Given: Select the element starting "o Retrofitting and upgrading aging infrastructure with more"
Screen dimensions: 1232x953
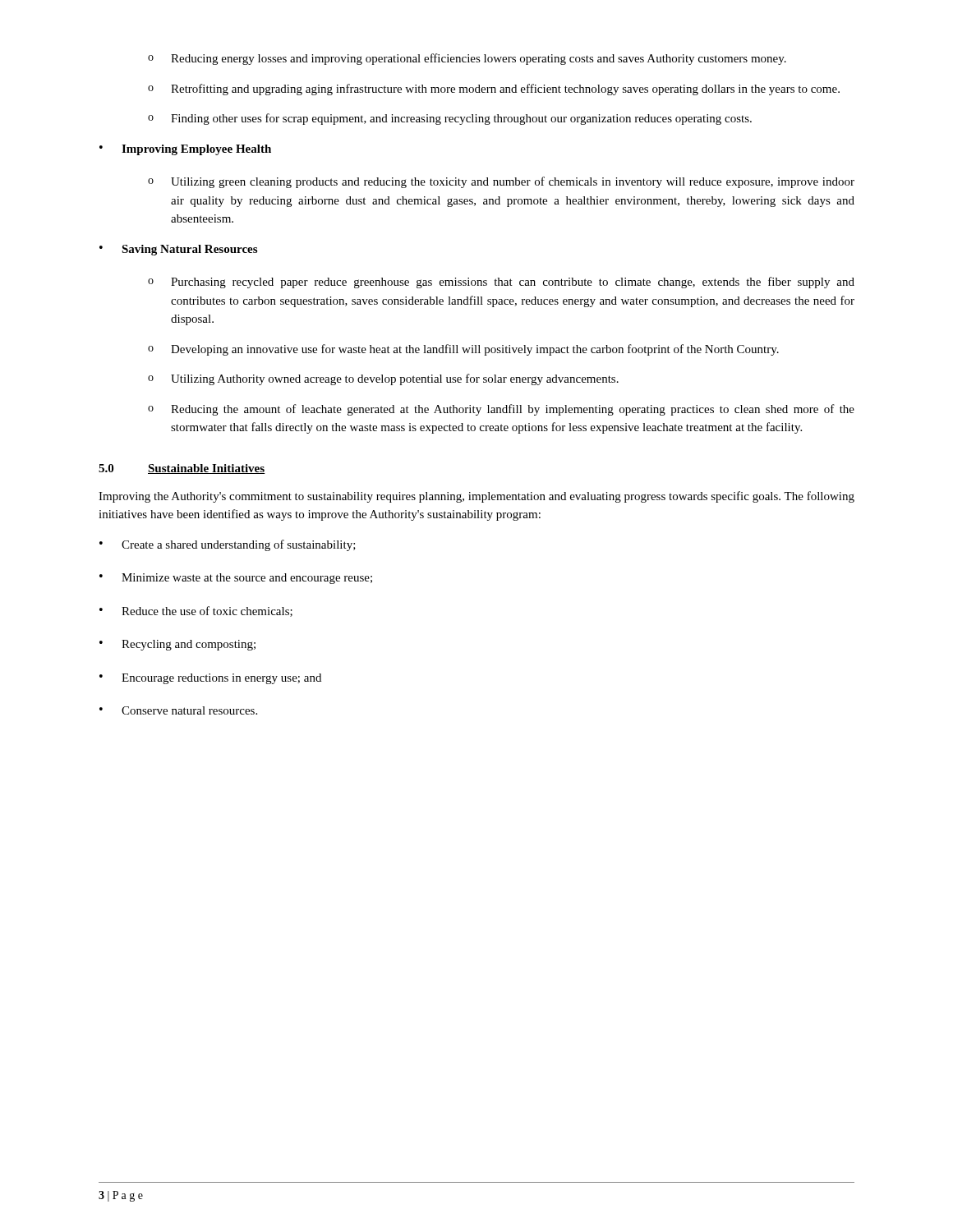Looking at the screenshot, I should (x=501, y=88).
